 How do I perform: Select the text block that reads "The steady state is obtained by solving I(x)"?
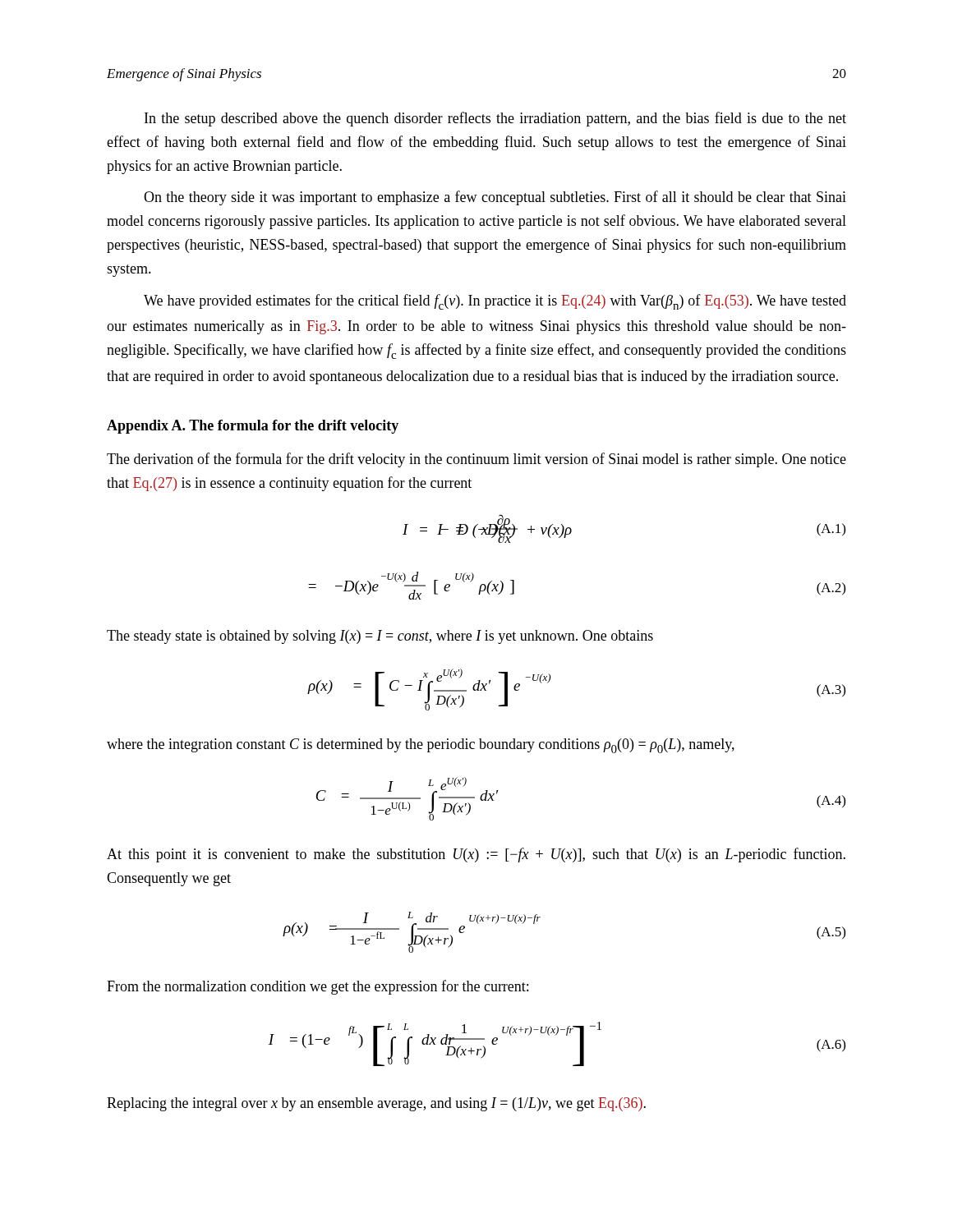[476, 636]
